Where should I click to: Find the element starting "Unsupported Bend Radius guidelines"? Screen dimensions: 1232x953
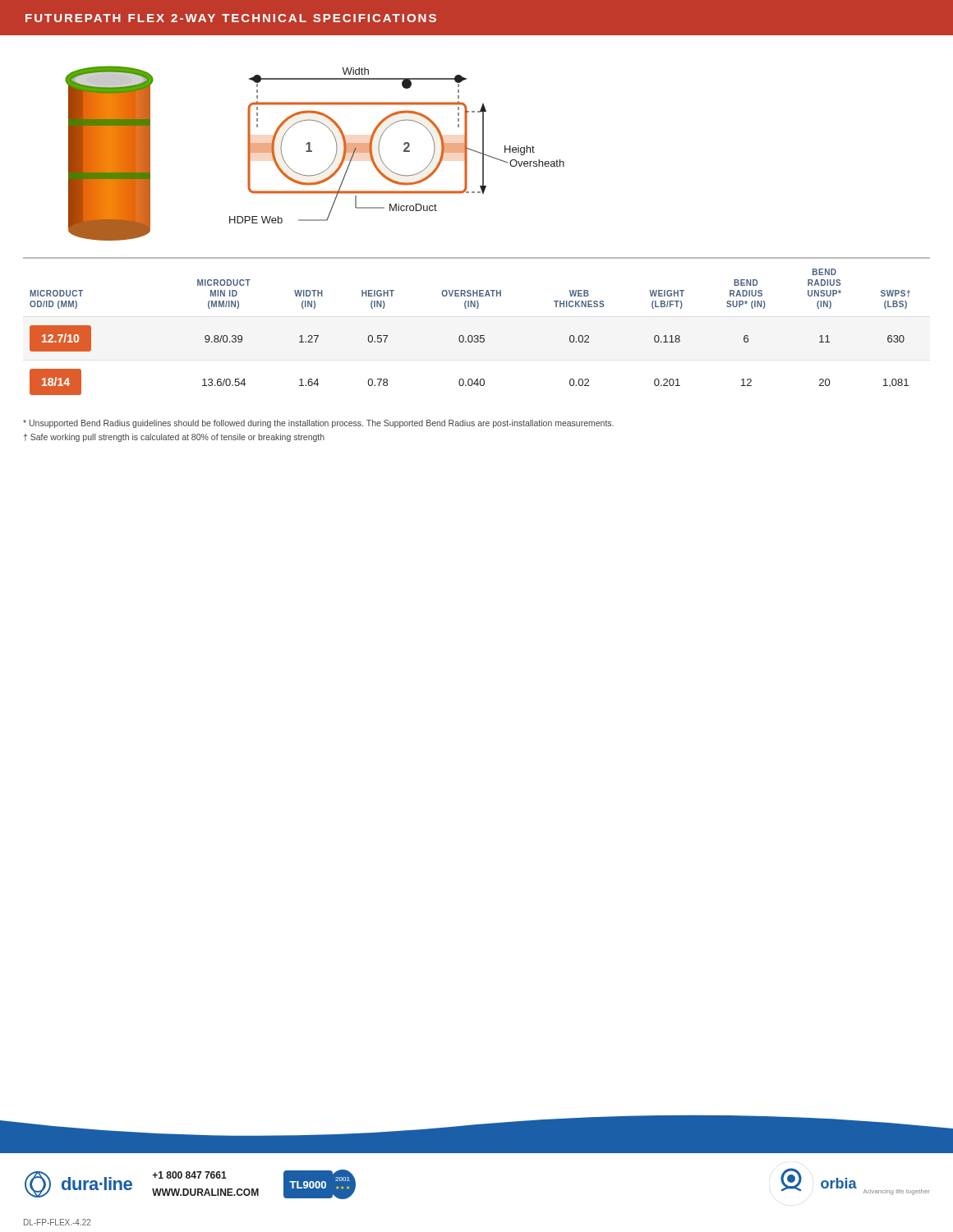(x=319, y=430)
